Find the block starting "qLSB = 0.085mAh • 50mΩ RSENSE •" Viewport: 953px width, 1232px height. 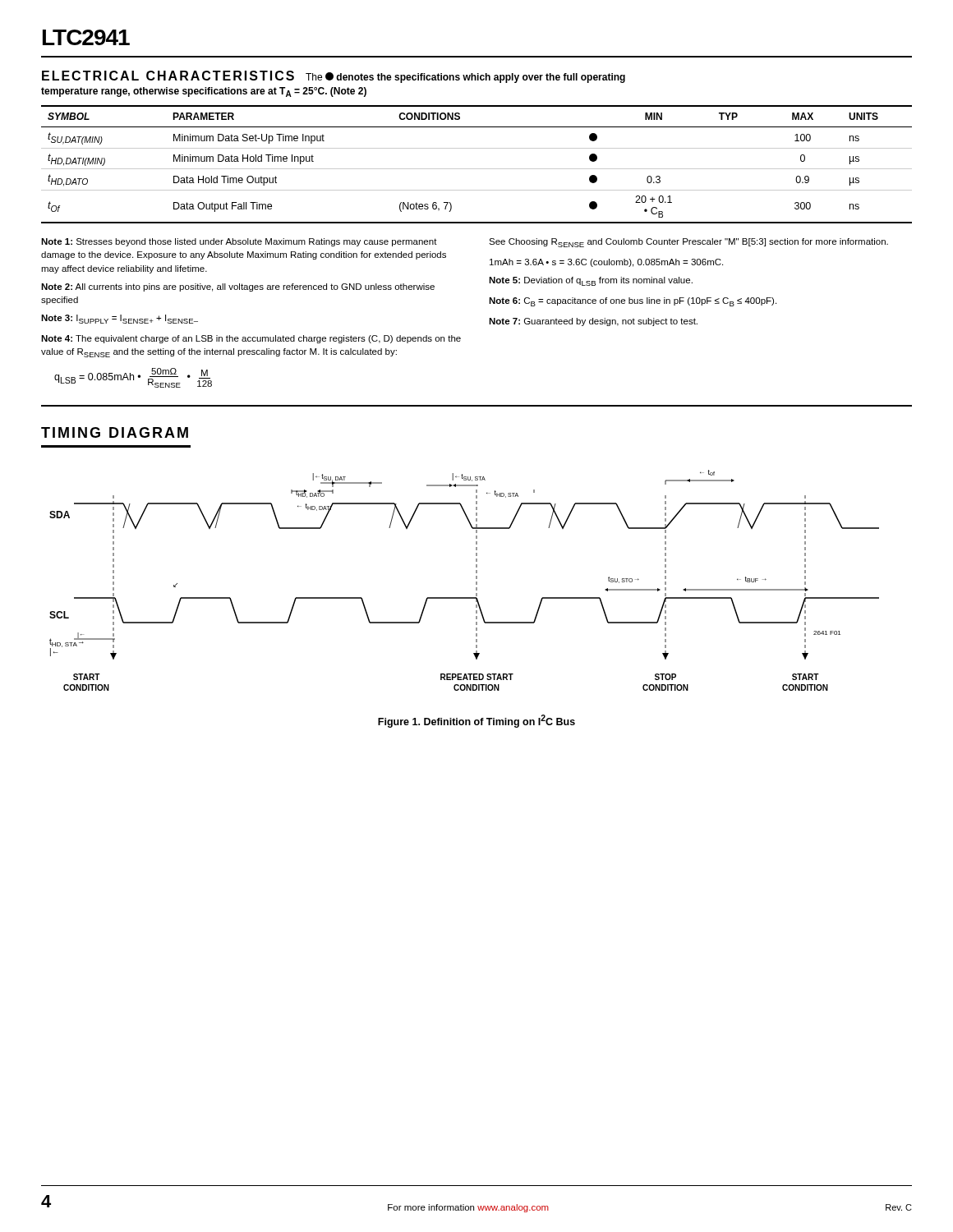pyautogui.click(x=134, y=378)
